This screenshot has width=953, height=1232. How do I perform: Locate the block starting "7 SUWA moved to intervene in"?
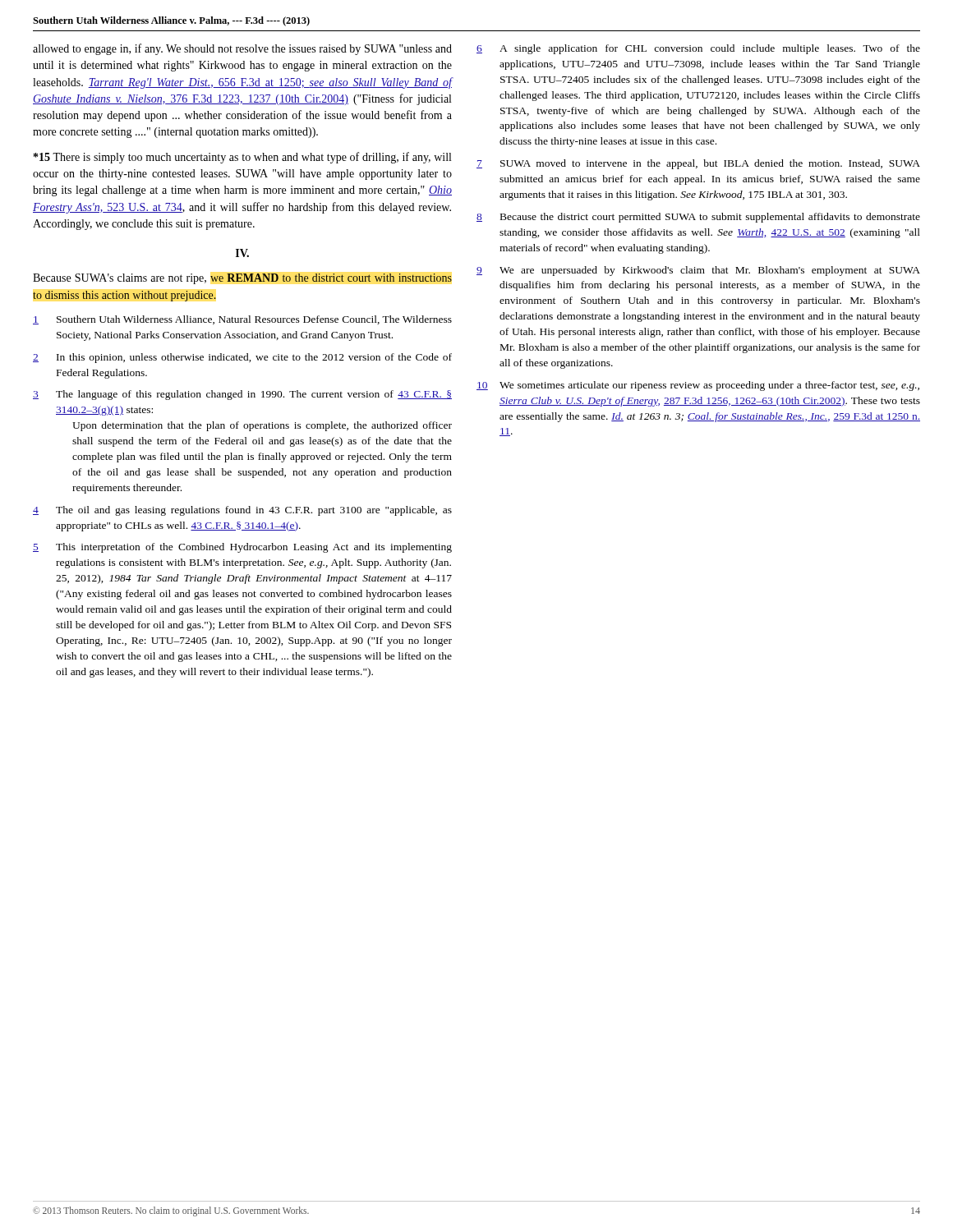pos(698,180)
